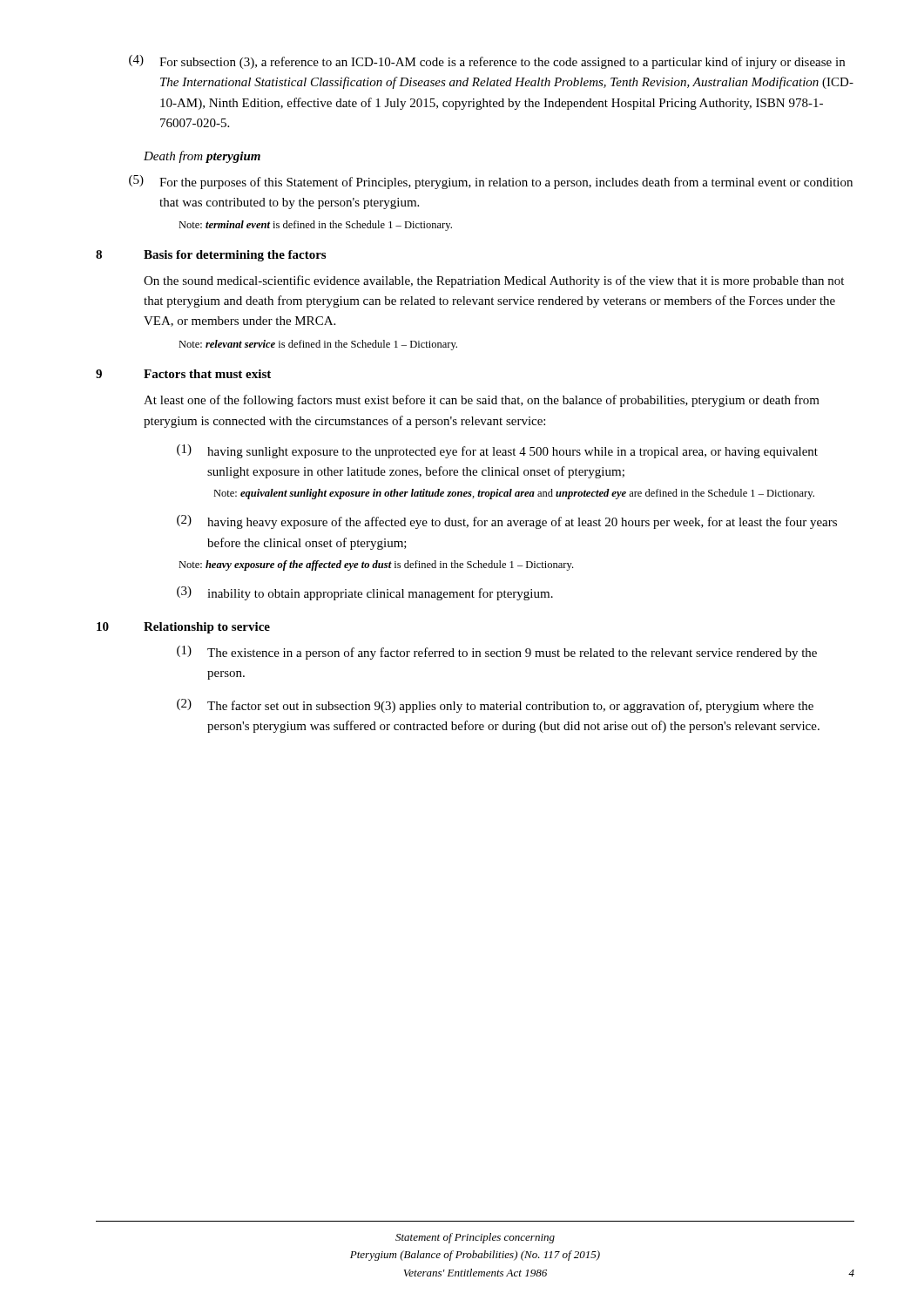Select the text block starting "(1) having sunlight exposure"
Viewport: 924px width, 1307px height.
pos(499,462)
